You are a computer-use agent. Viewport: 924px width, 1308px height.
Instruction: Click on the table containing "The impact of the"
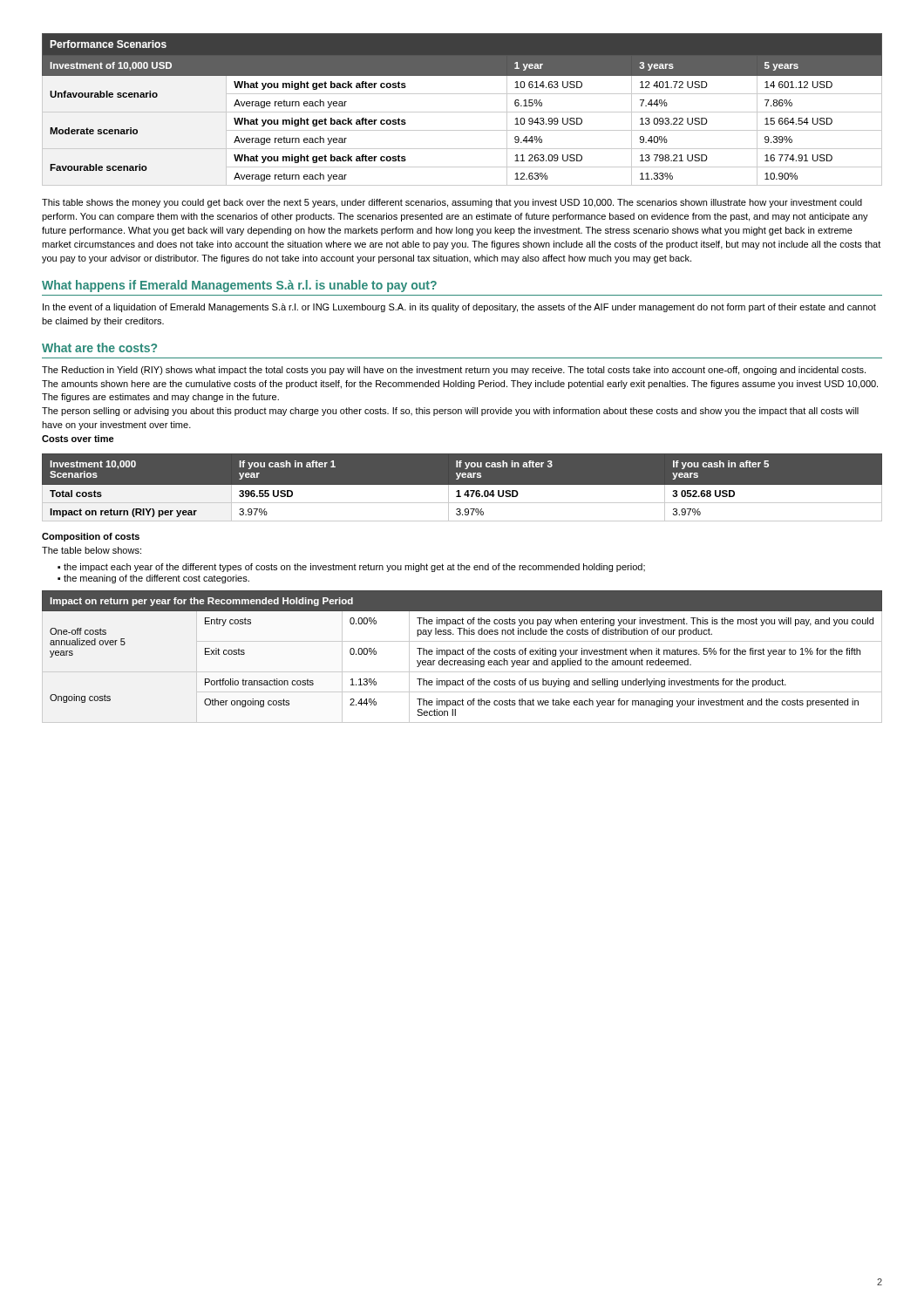[x=462, y=657]
